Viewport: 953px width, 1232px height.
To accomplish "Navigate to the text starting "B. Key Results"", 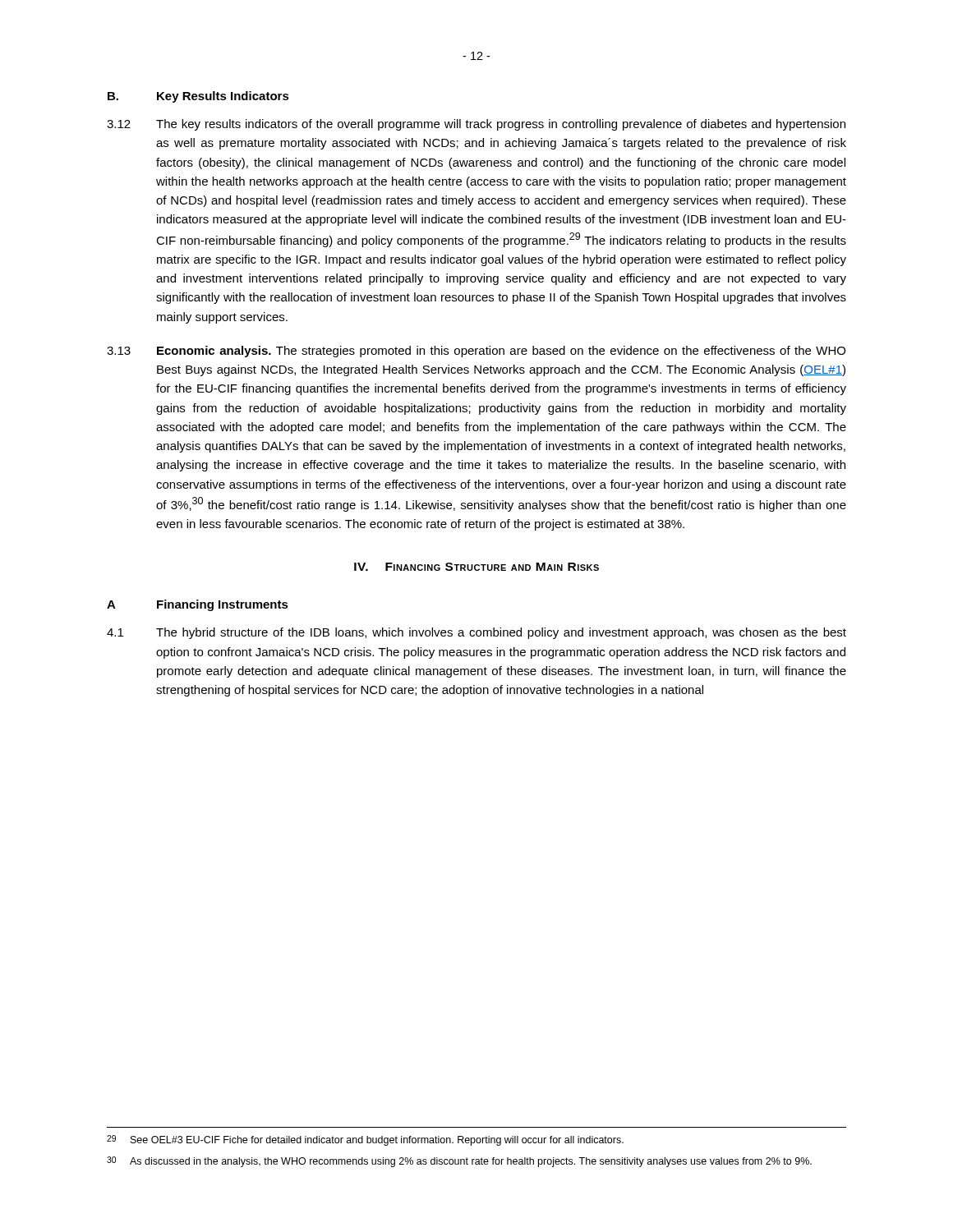I will click(198, 96).
